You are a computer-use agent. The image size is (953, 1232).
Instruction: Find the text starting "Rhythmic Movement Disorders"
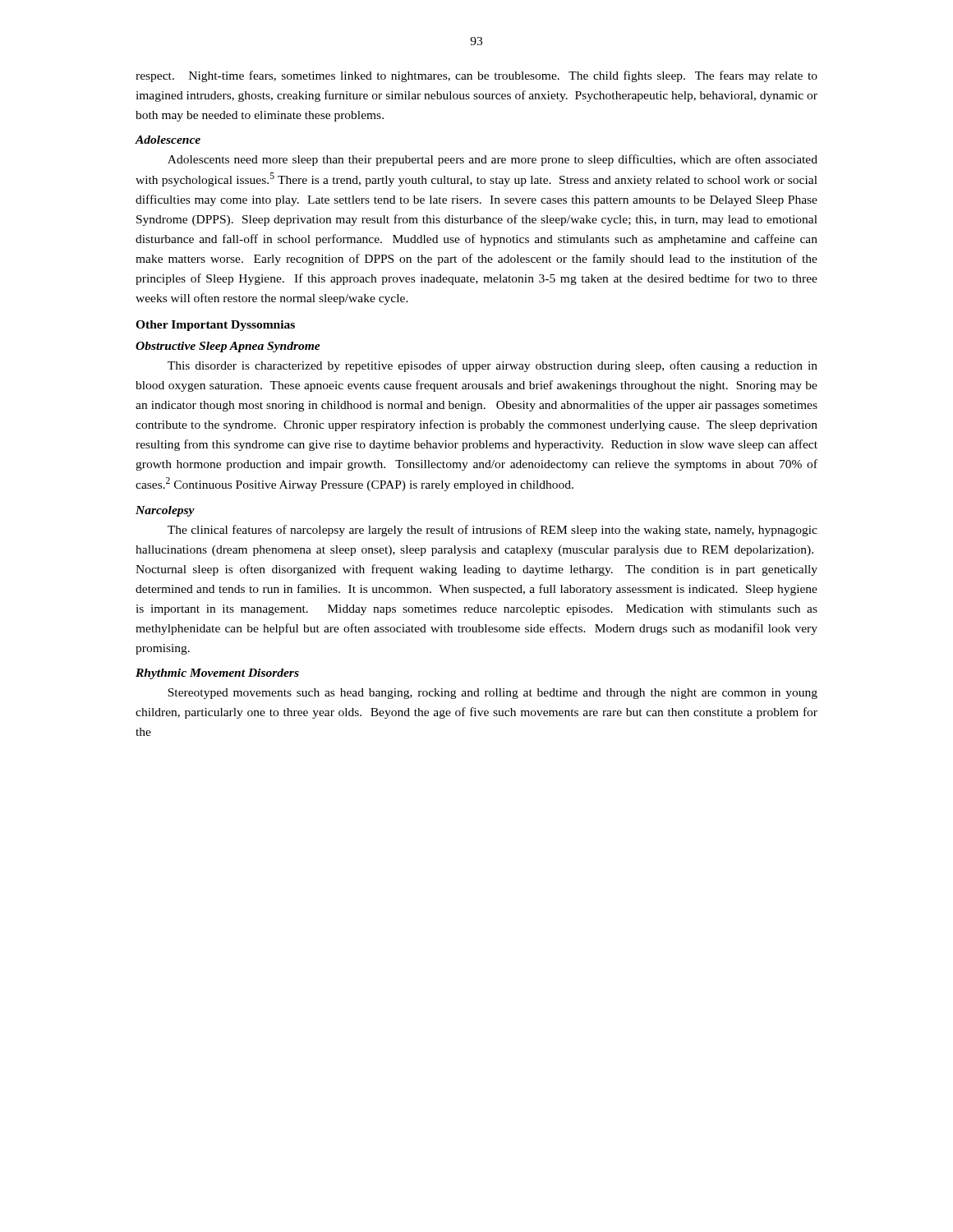[x=217, y=672]
